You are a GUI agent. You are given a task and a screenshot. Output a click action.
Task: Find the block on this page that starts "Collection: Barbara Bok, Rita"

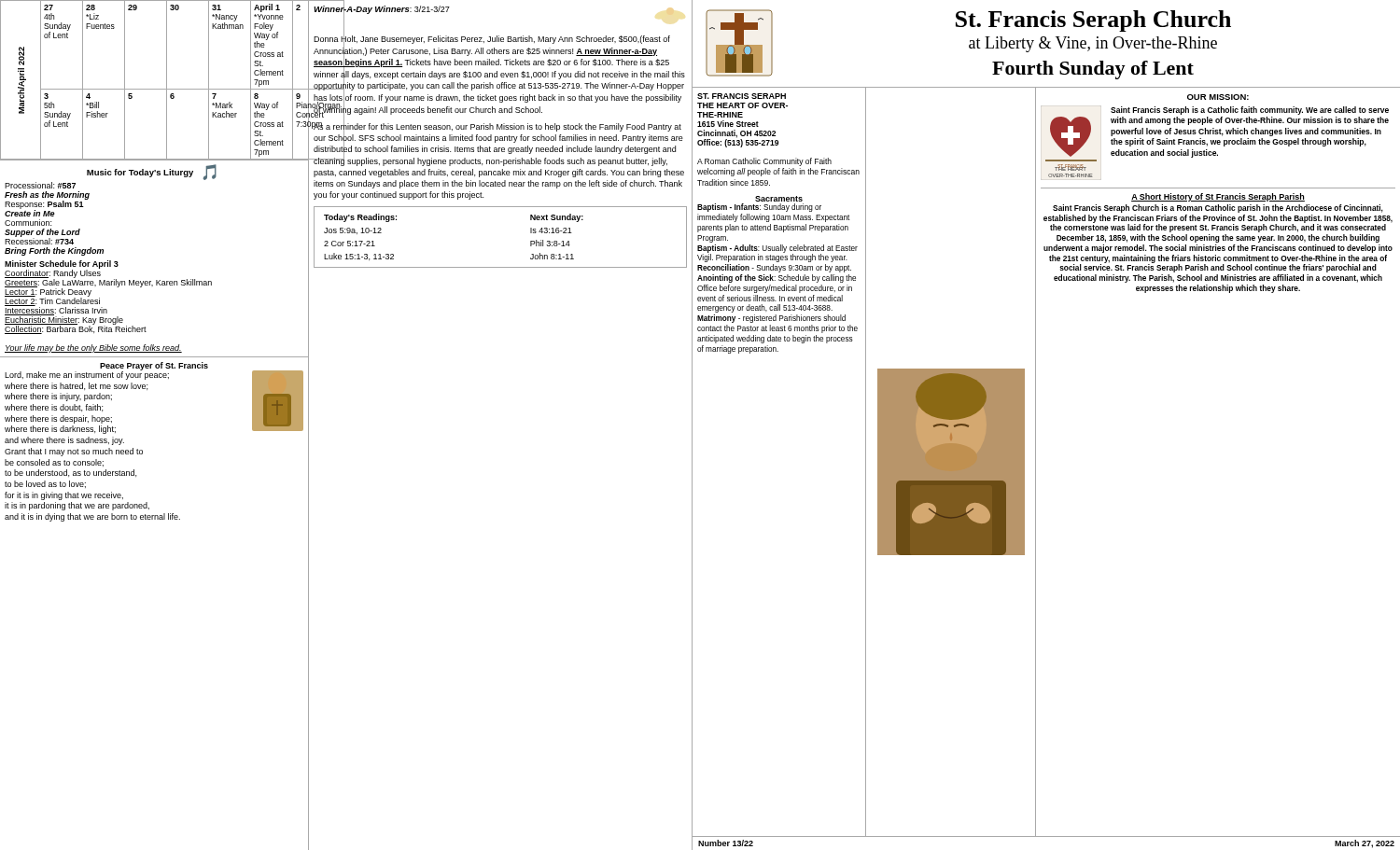point(75,329)
